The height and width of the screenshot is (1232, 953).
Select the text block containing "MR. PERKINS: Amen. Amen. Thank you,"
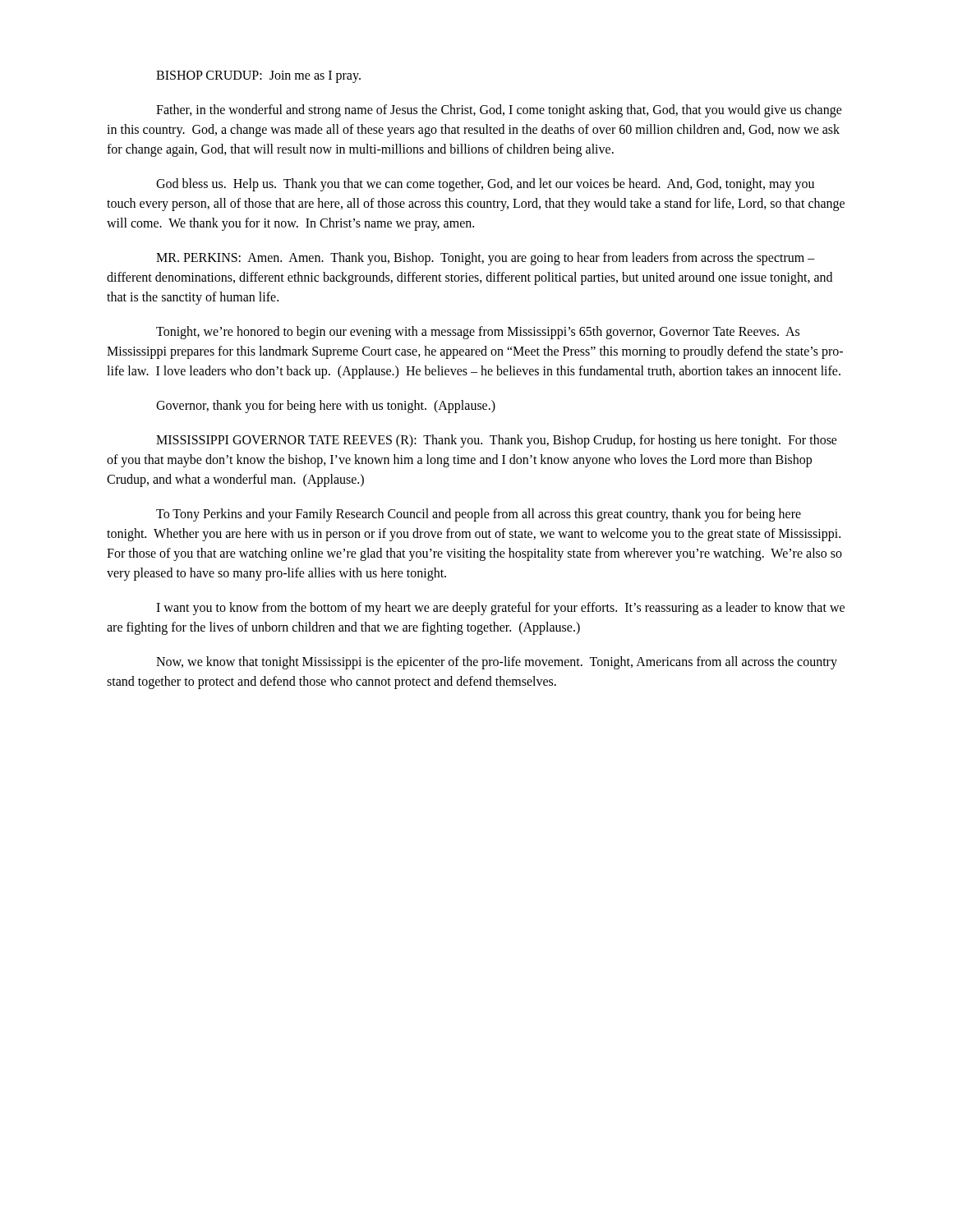point(470,277)
